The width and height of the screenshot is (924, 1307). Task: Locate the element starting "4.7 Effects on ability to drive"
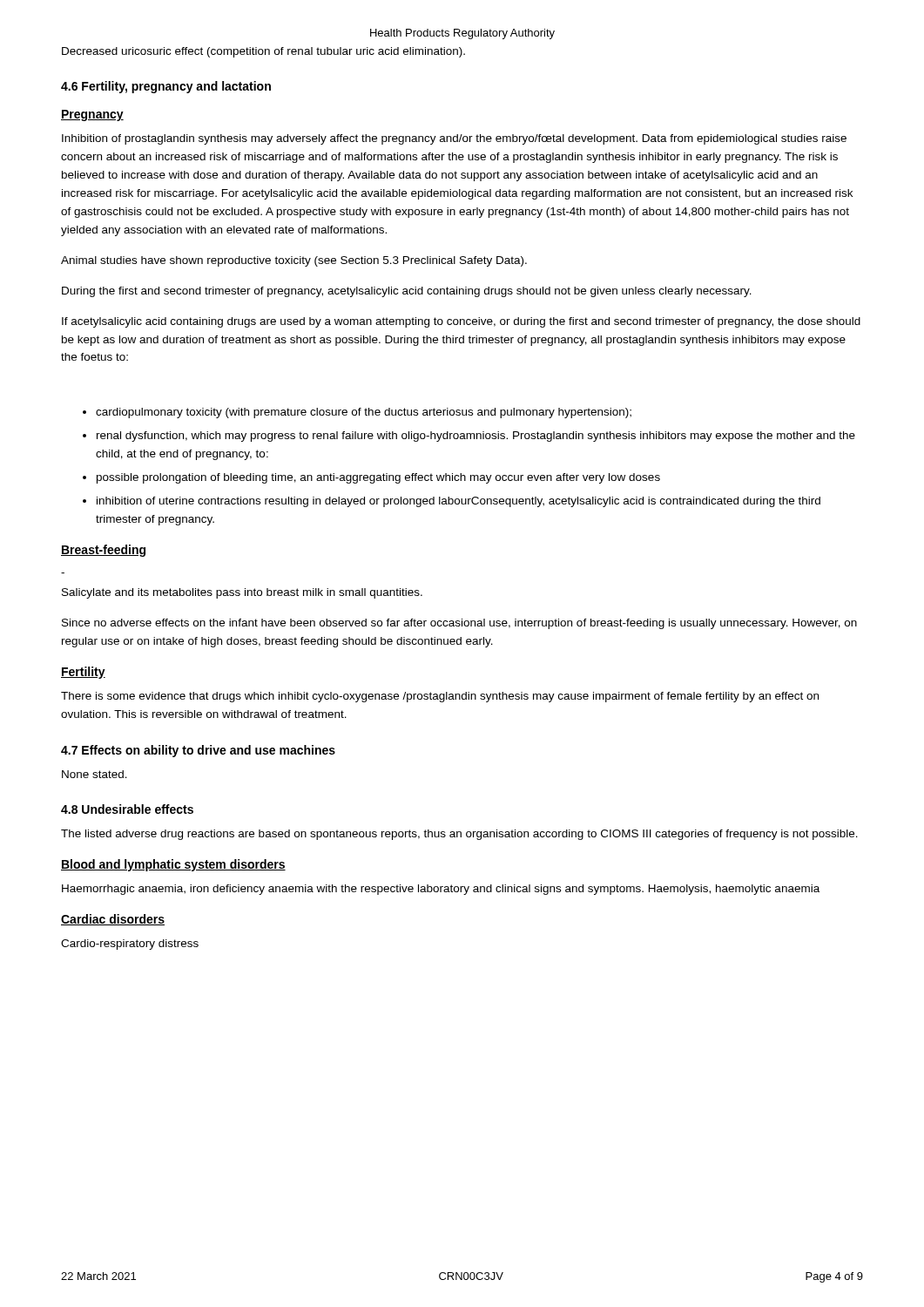click(x=198, y=750)
